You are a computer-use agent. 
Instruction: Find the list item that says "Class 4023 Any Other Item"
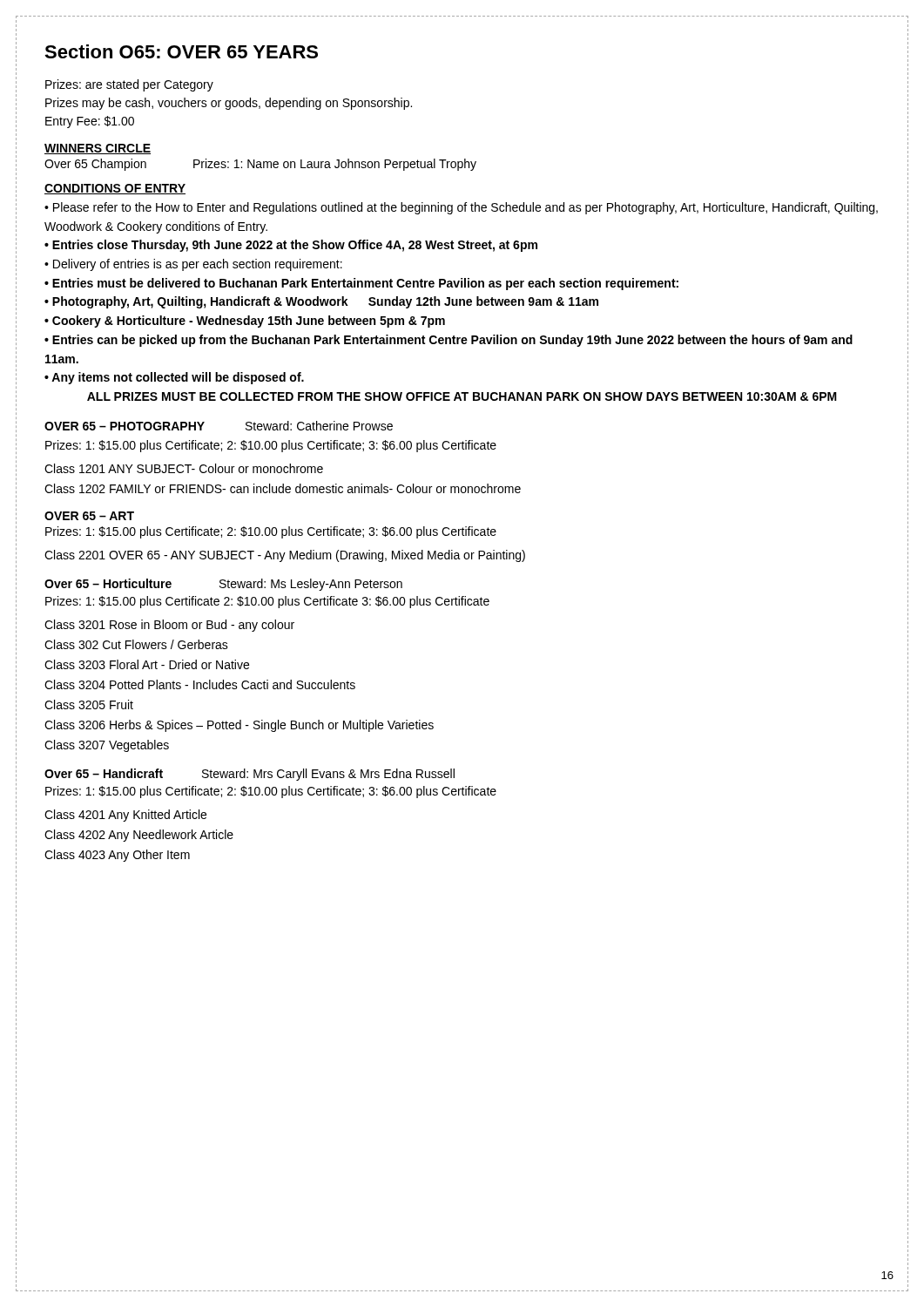coord(117,854)
